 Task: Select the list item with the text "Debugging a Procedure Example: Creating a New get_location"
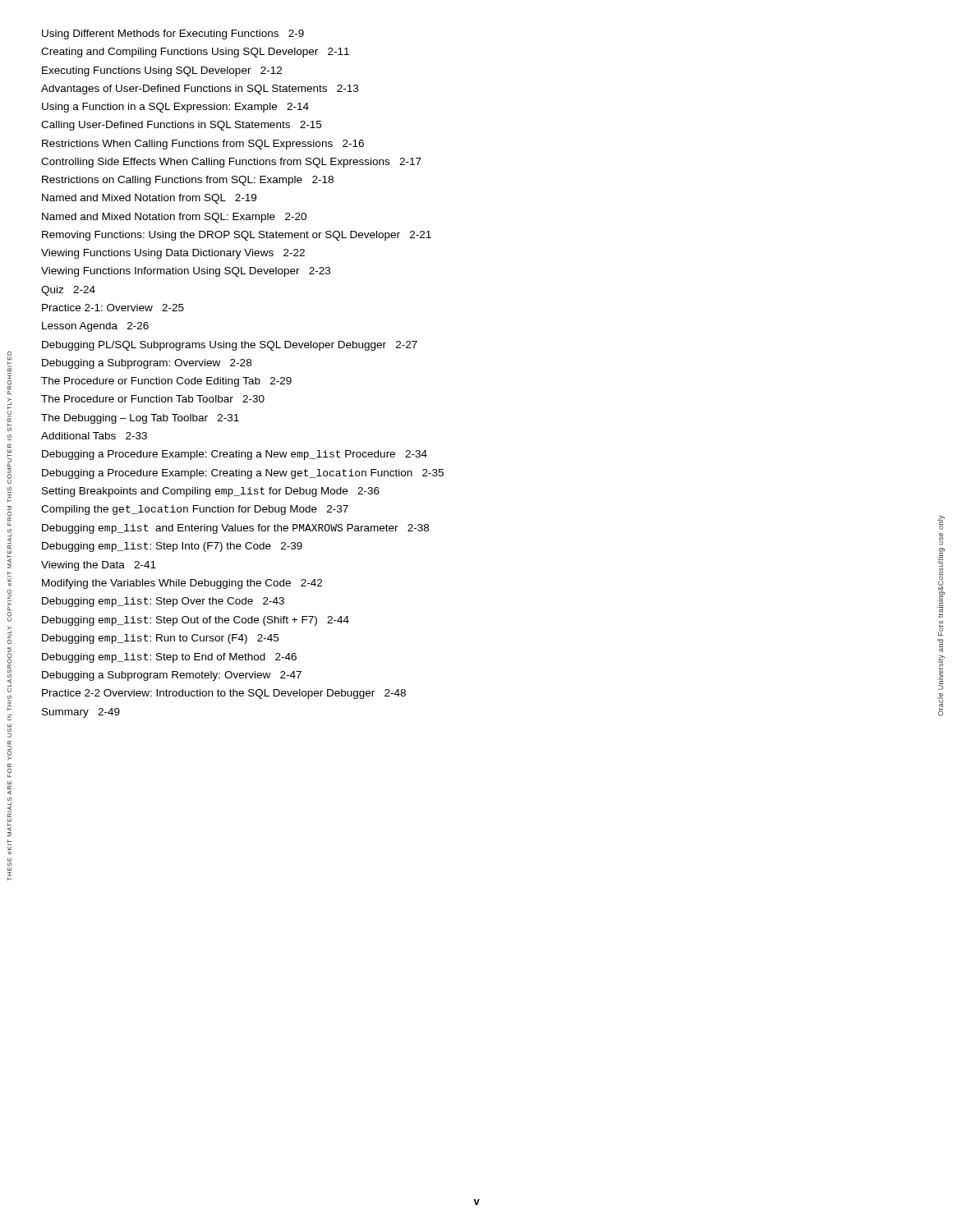click(x=243, y=473)
